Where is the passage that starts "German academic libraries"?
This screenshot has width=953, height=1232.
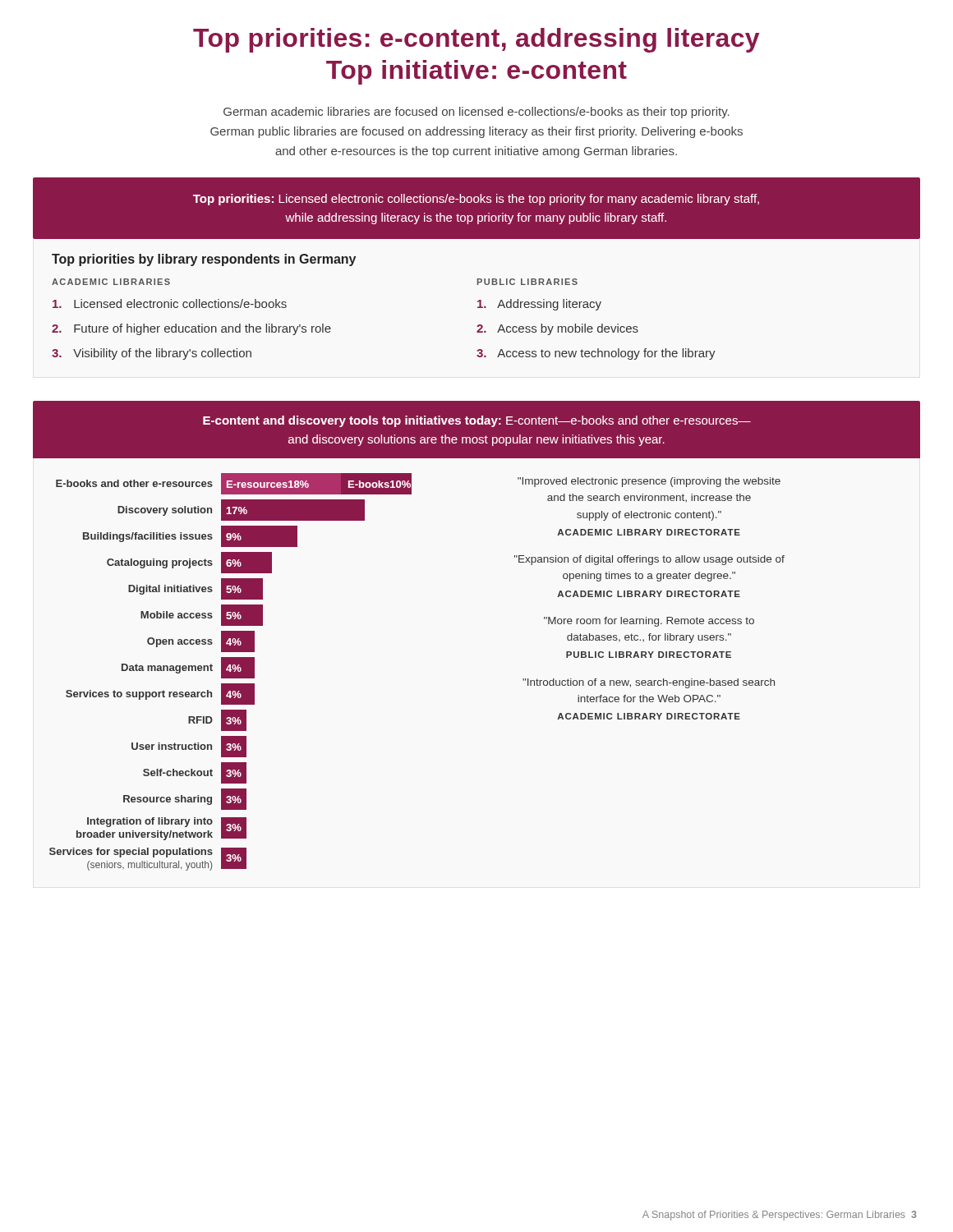point(476,131)
